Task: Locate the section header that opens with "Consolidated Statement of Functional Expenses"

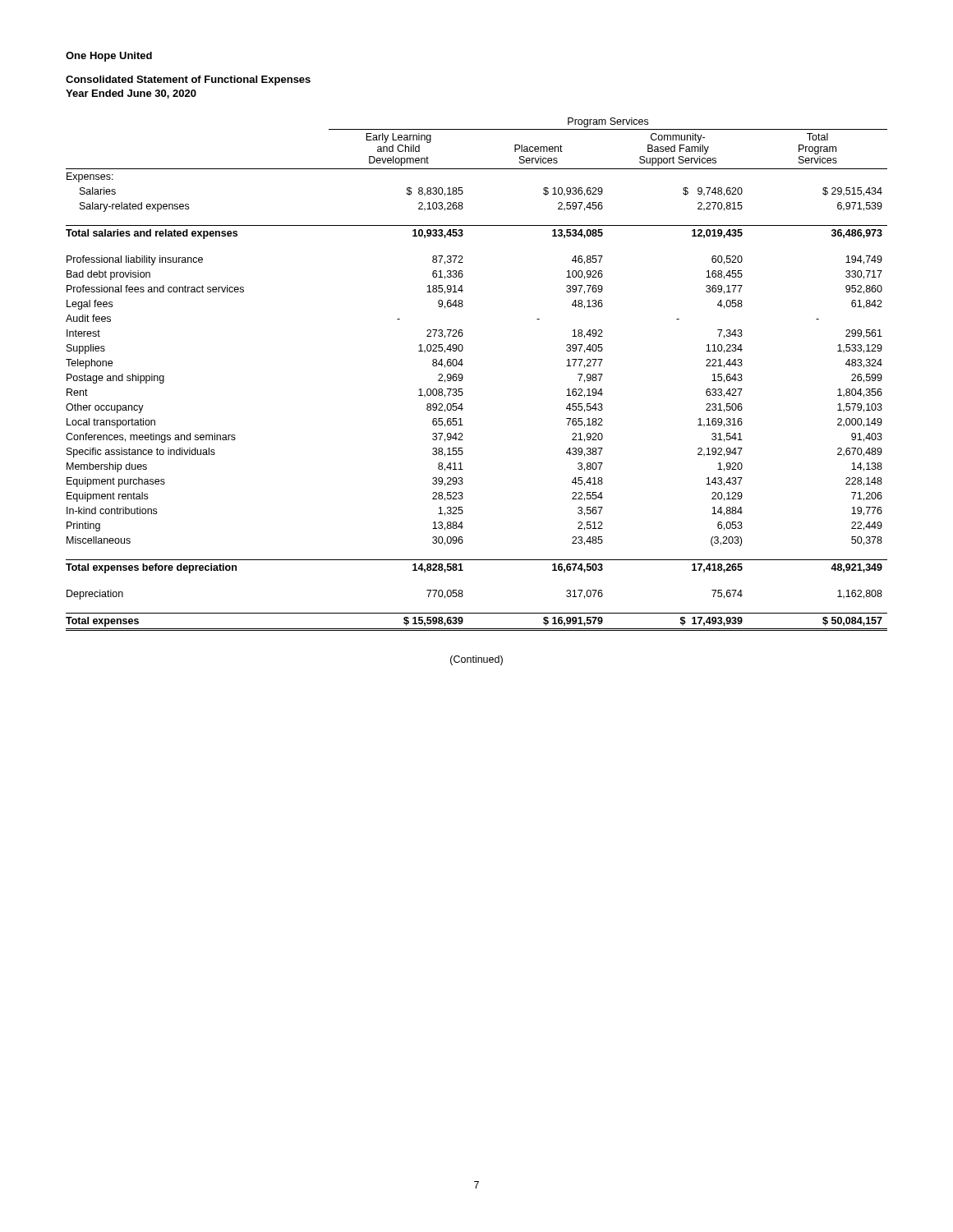Action: 188,80
